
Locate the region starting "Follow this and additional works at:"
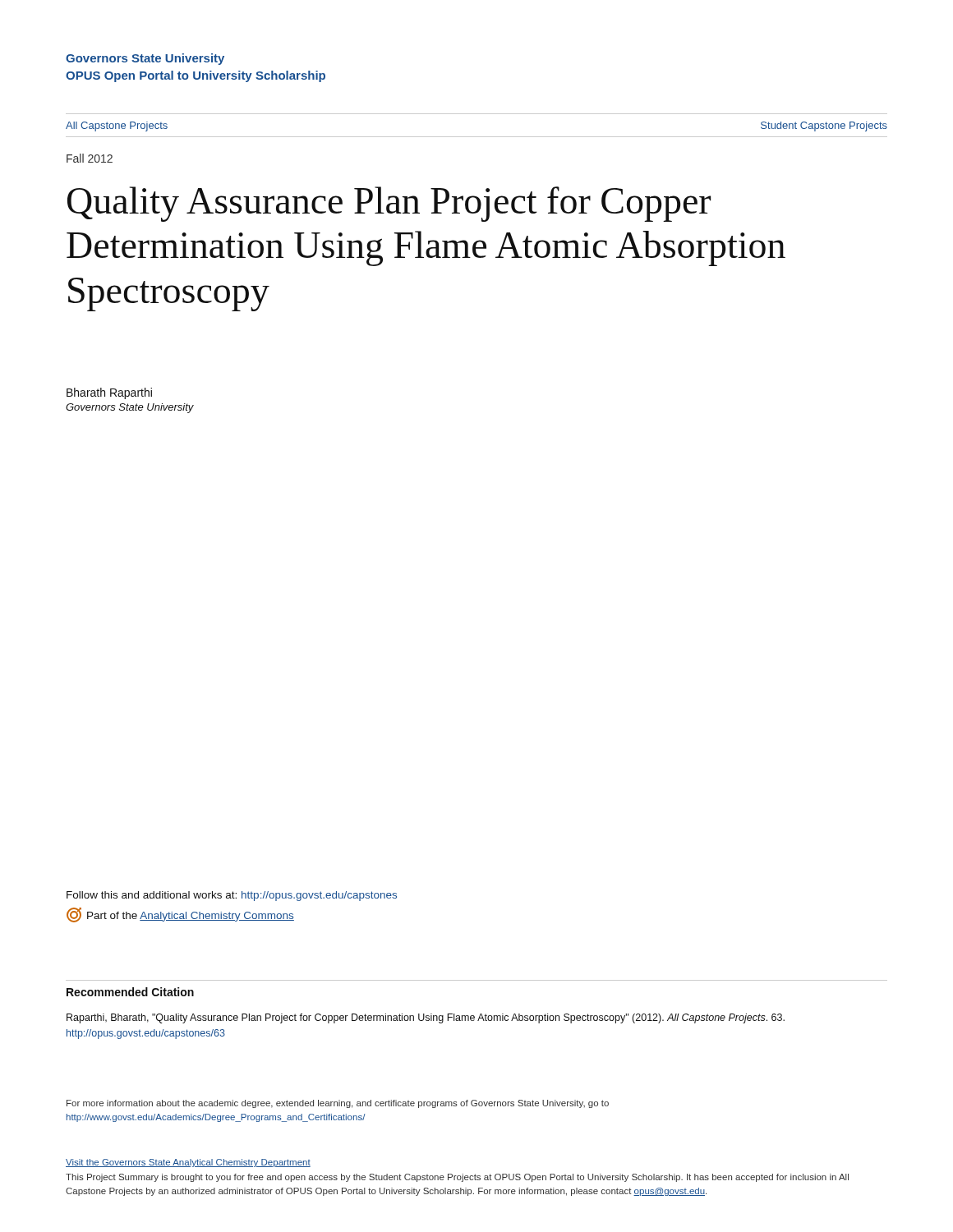(x=232, y=896)
